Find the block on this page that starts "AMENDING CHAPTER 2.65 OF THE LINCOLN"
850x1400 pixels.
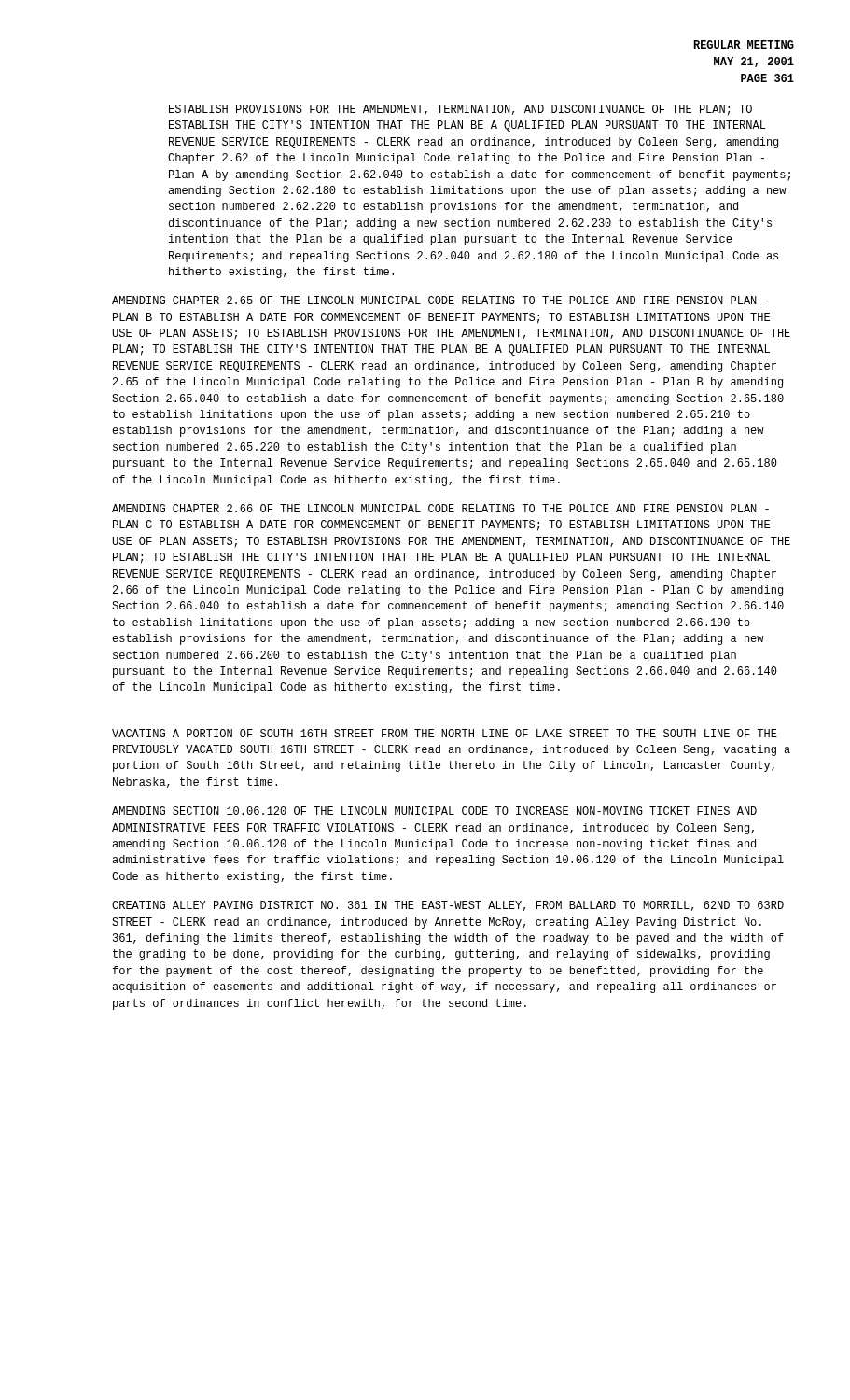pos(425,392)
